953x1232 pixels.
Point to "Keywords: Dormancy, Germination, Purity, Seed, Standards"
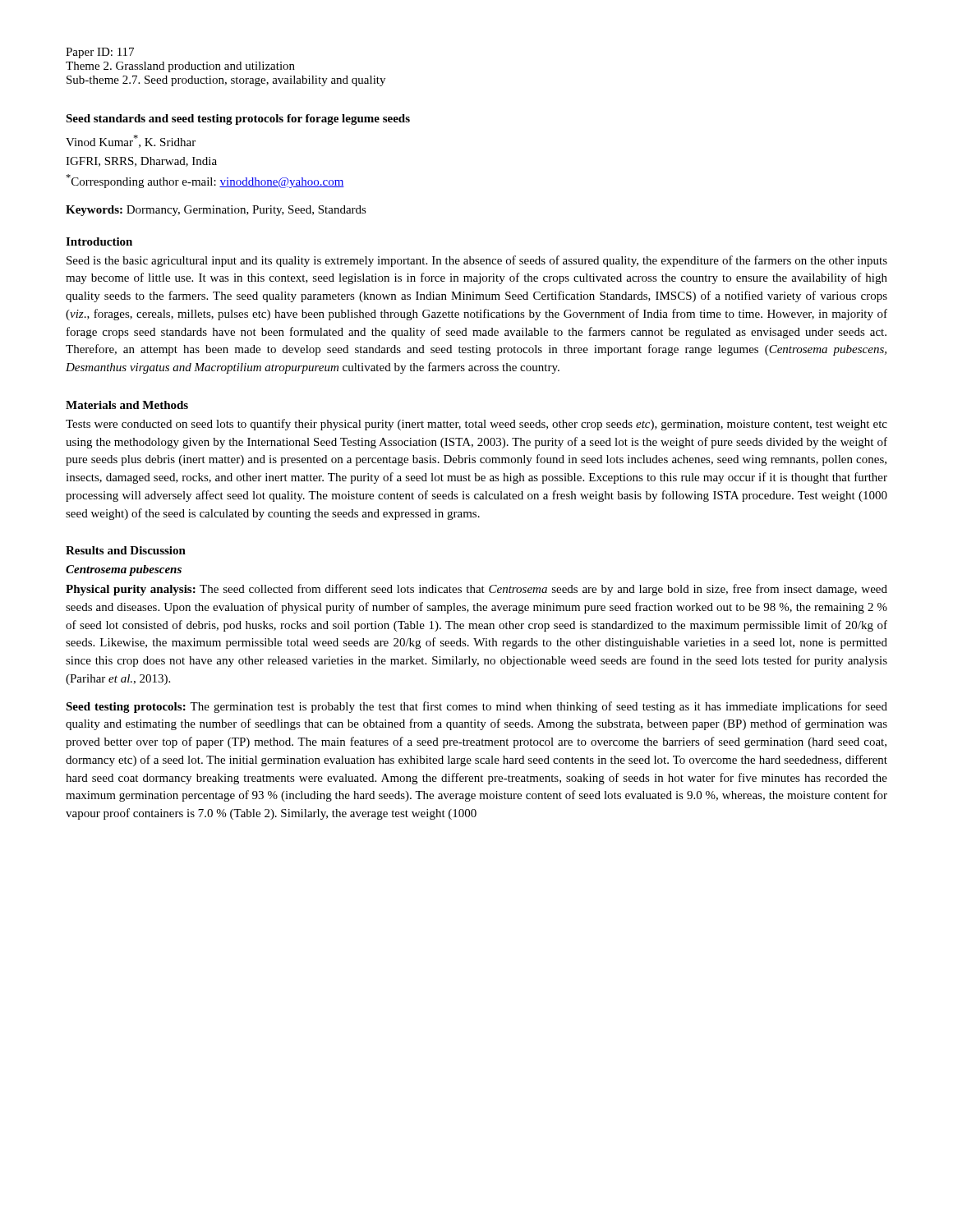216,209
